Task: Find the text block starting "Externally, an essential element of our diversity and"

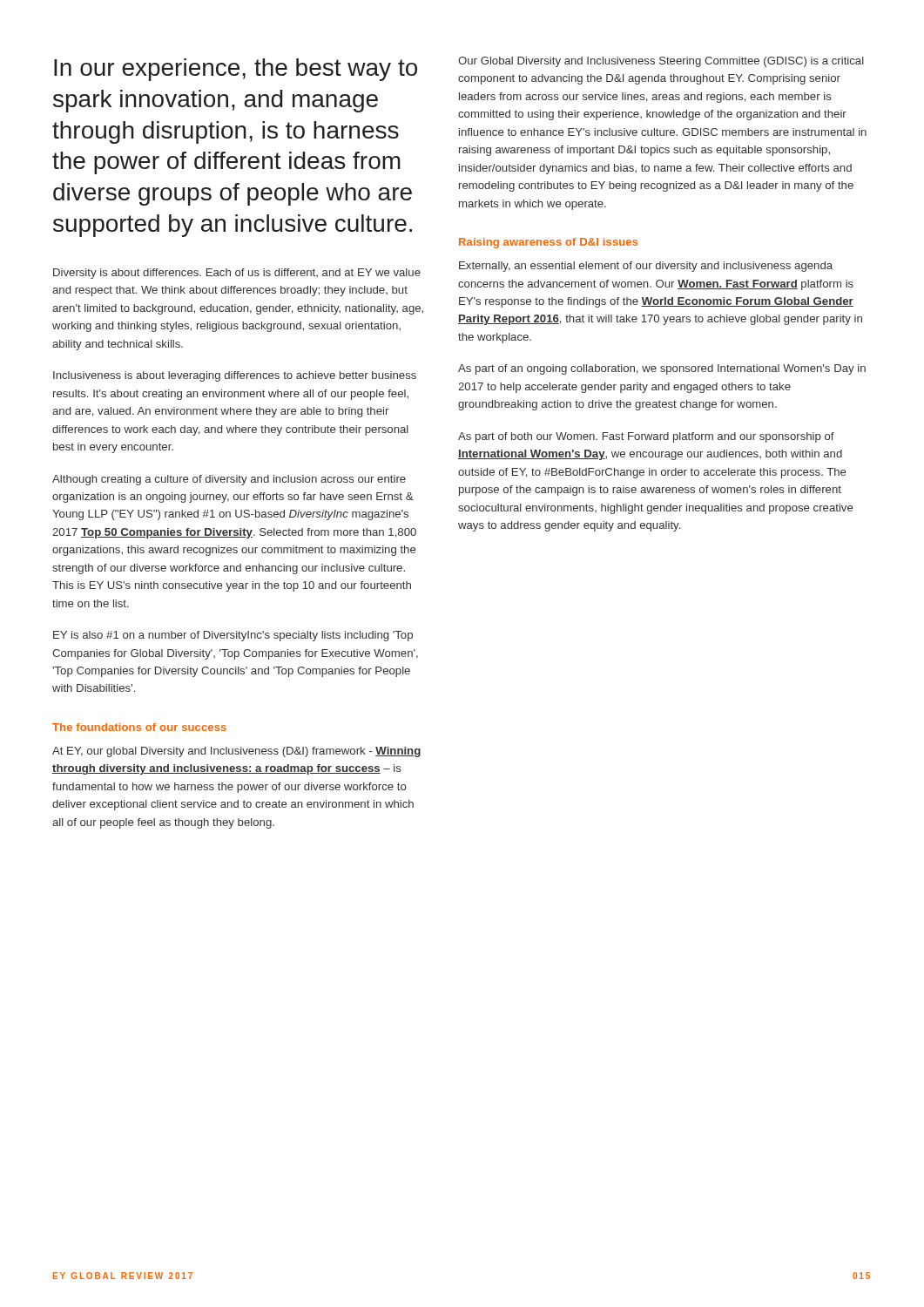Action: 660,301
